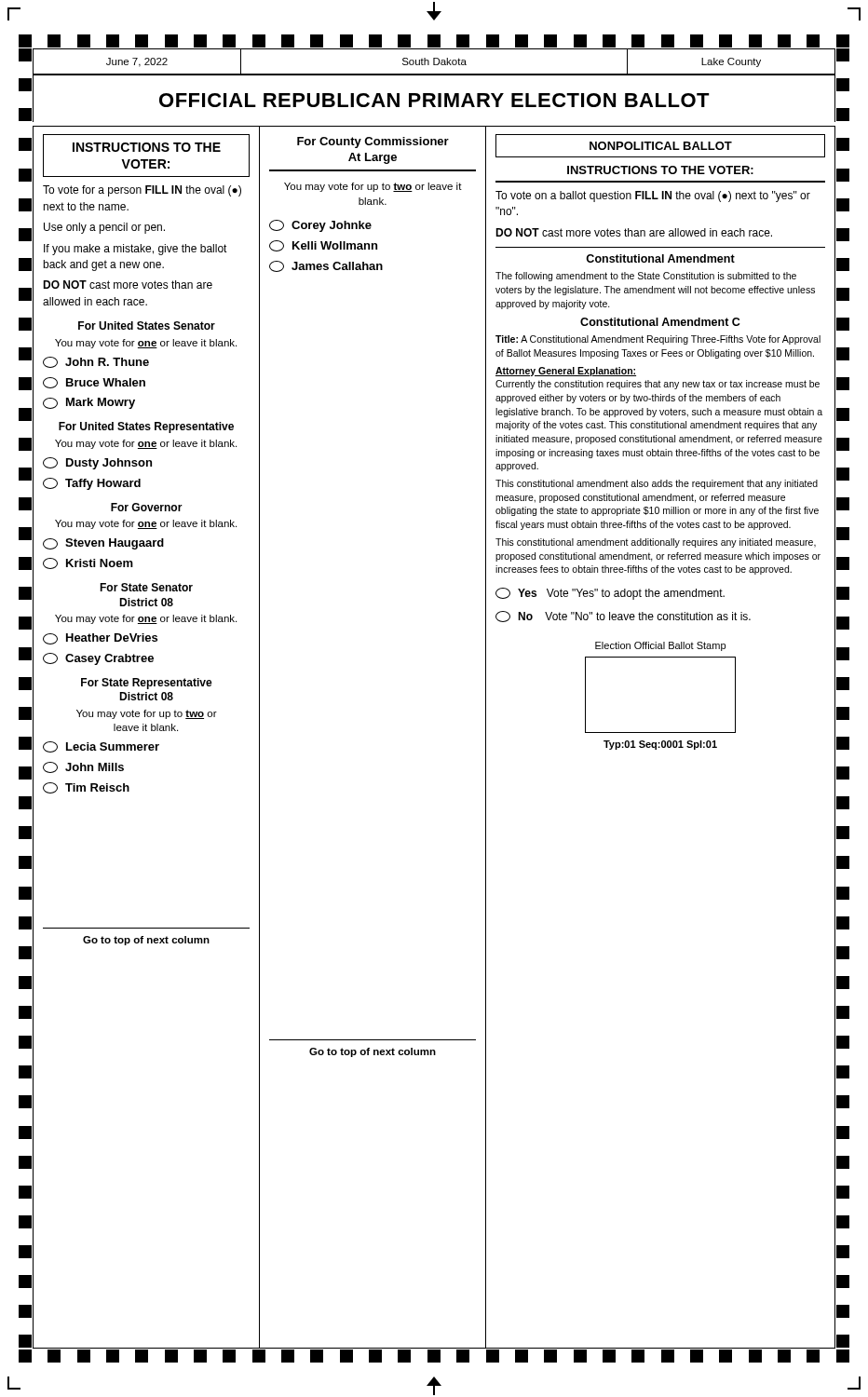
Task: Locate the text "Tim Reisch"
Action: pos(86,788)
